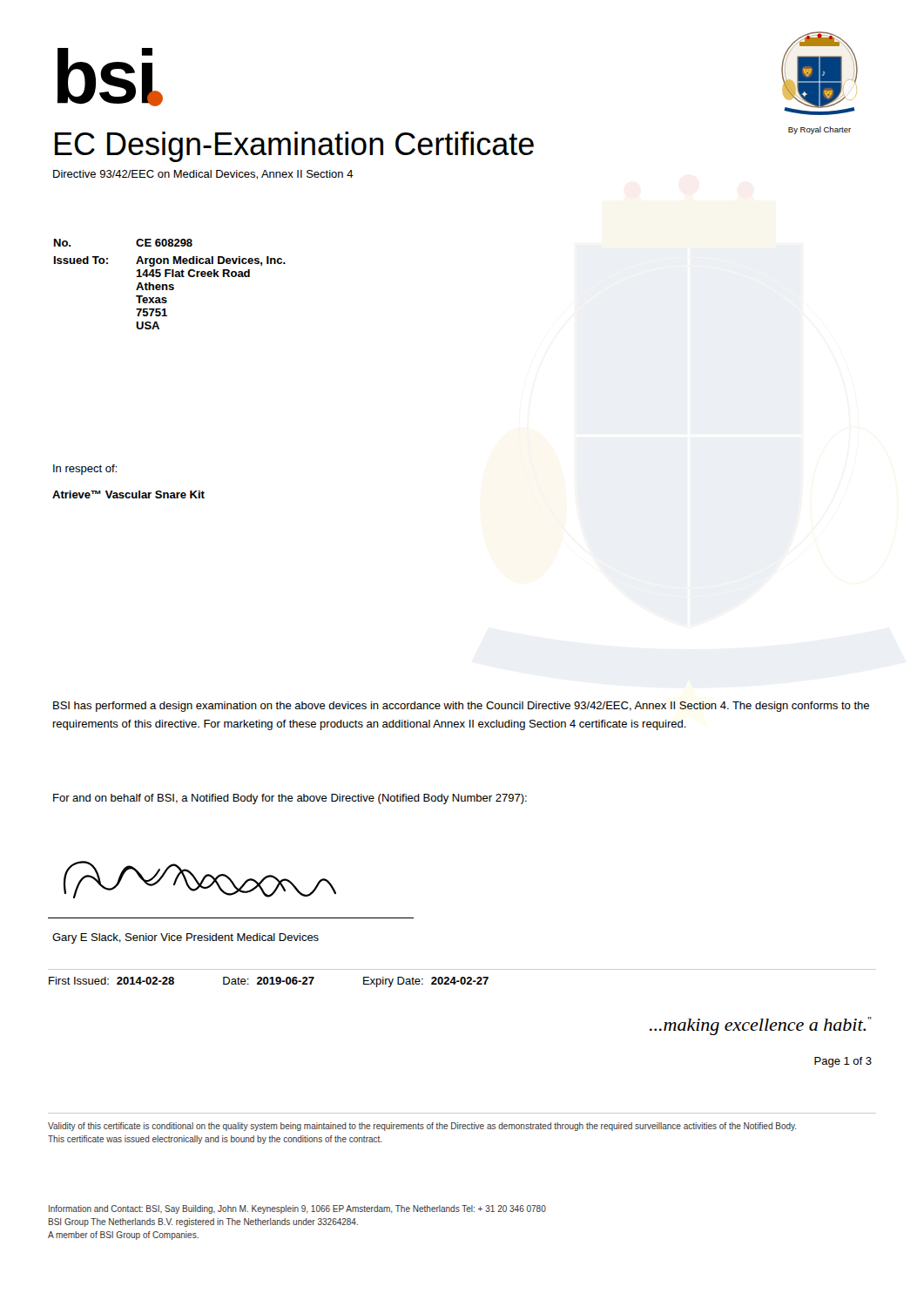Point to the block beginning "Gary E Slack, Senior Vice President"
The image size is (924, 1307).
[x=186, y=937]
